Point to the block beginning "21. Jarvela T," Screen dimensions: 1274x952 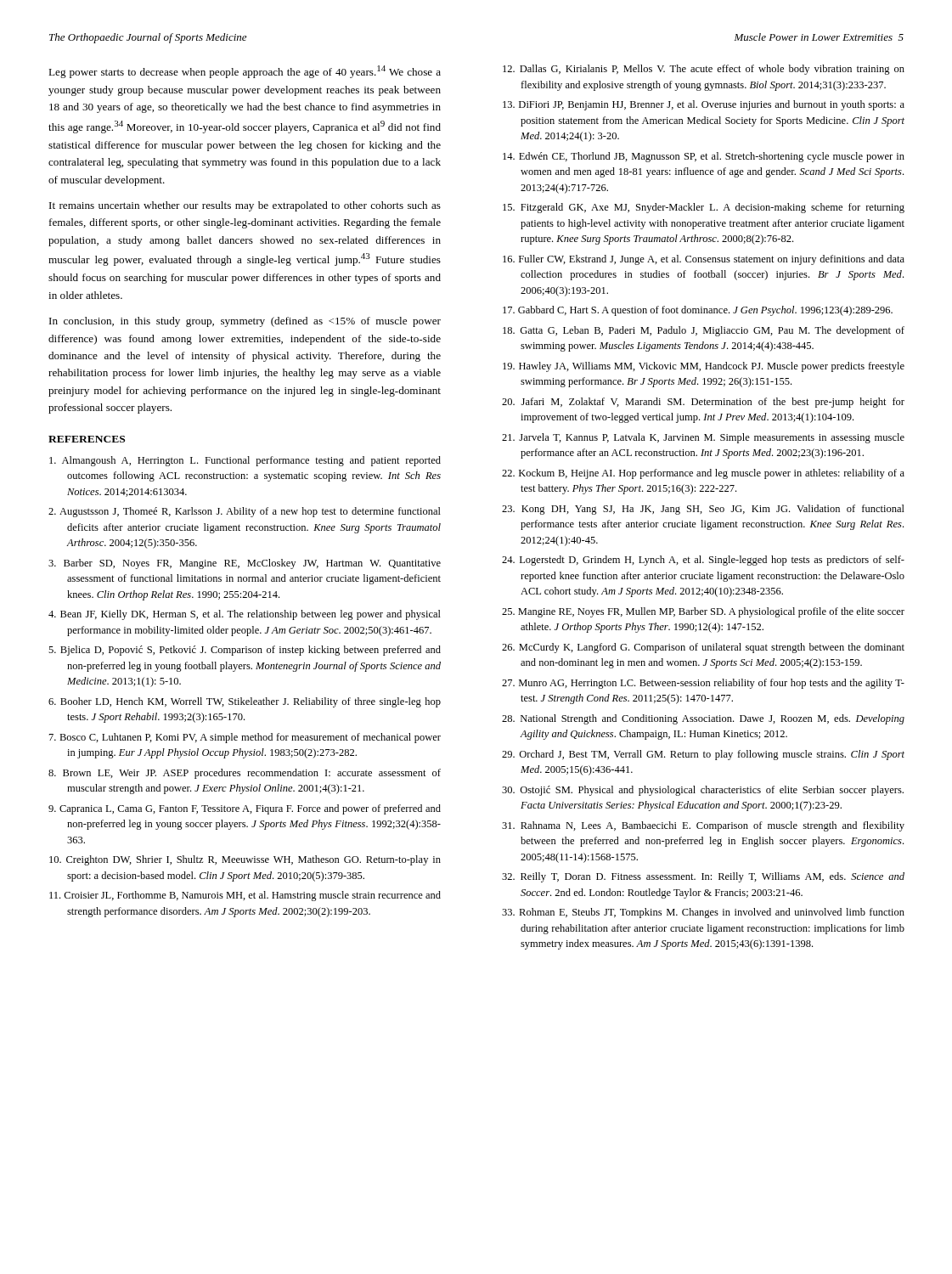(x=703, y=445)
